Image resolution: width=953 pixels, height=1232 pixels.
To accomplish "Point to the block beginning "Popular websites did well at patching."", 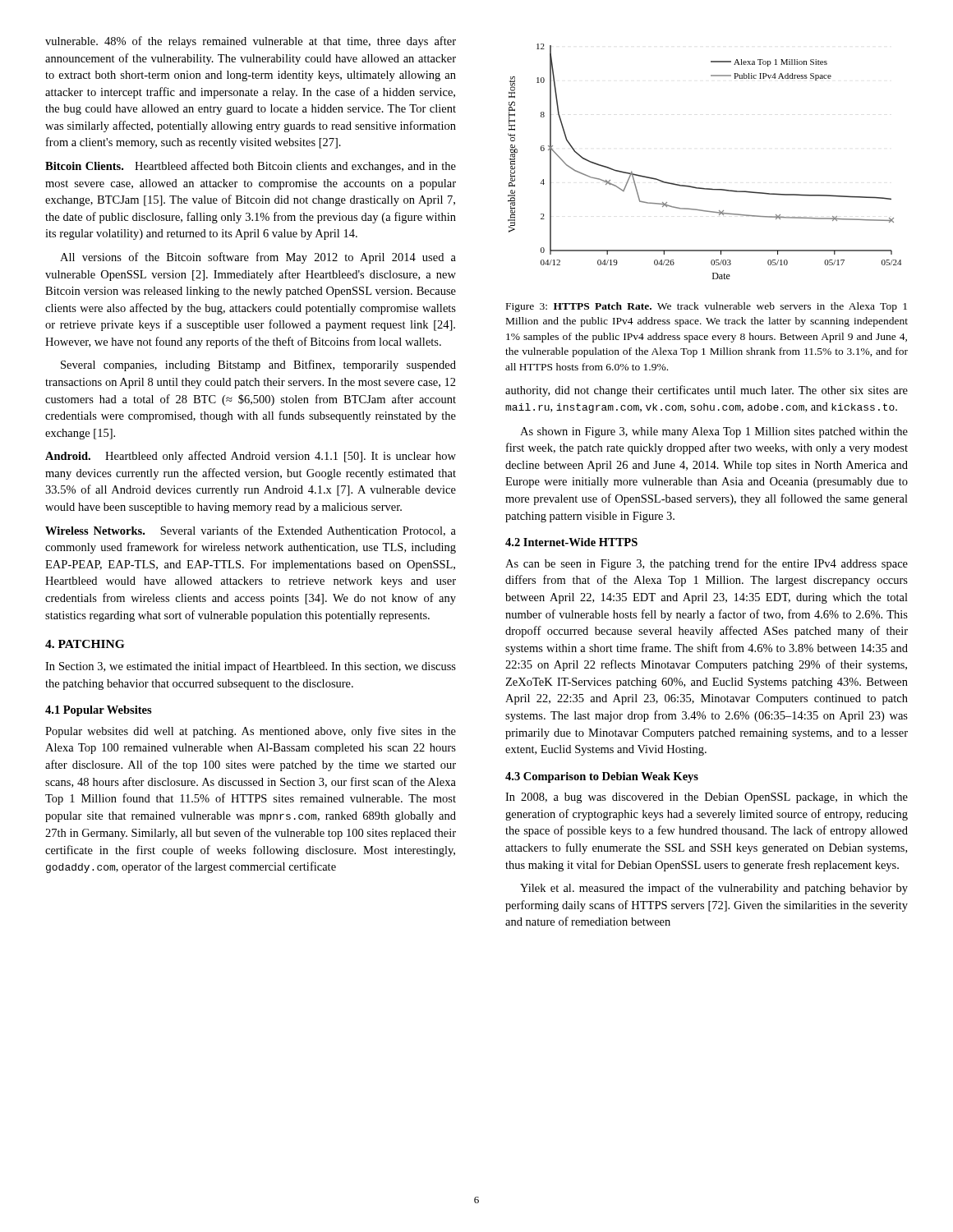I will tap(251, 799).
